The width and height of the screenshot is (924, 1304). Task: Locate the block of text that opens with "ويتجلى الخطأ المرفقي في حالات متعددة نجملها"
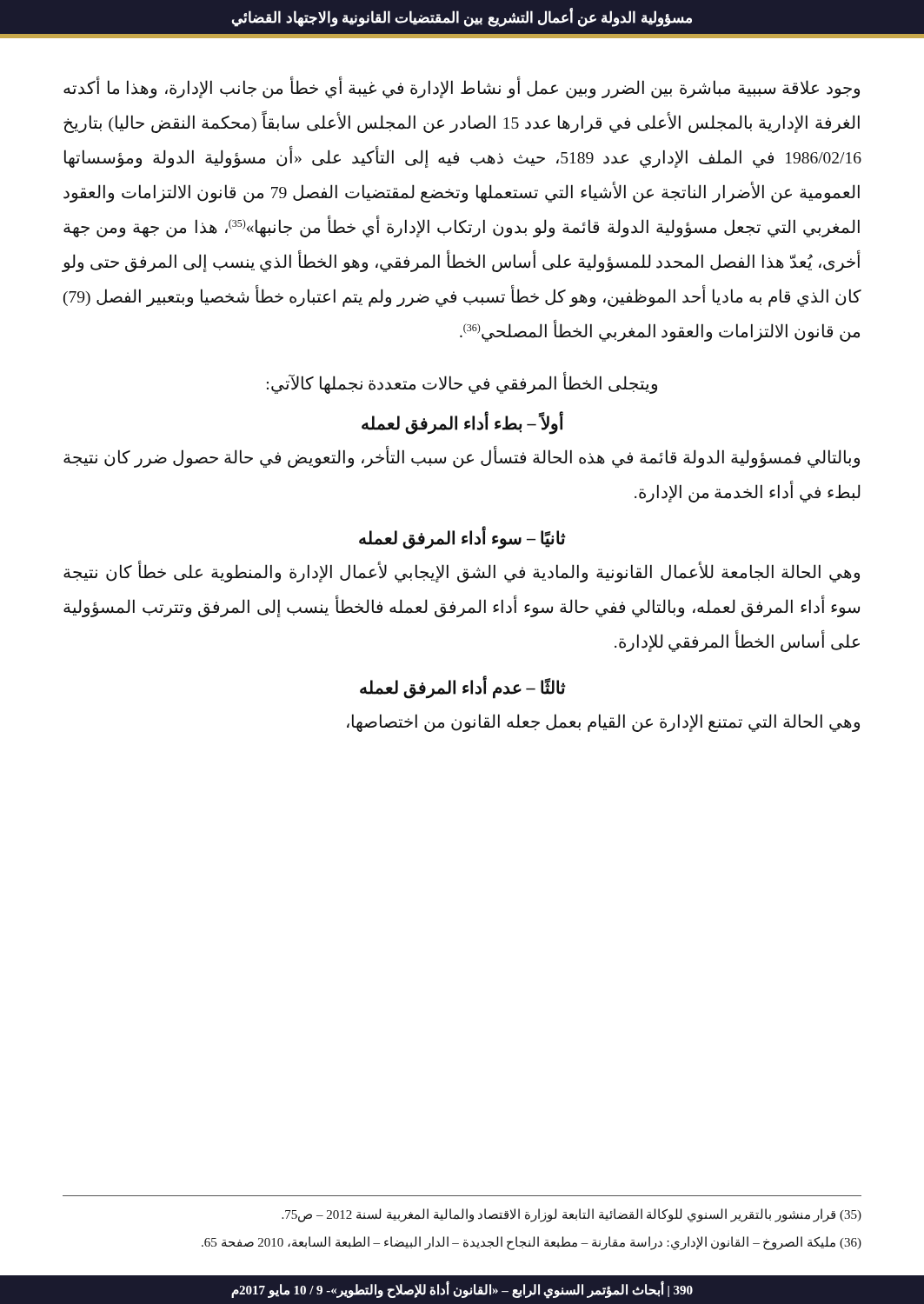462,384
